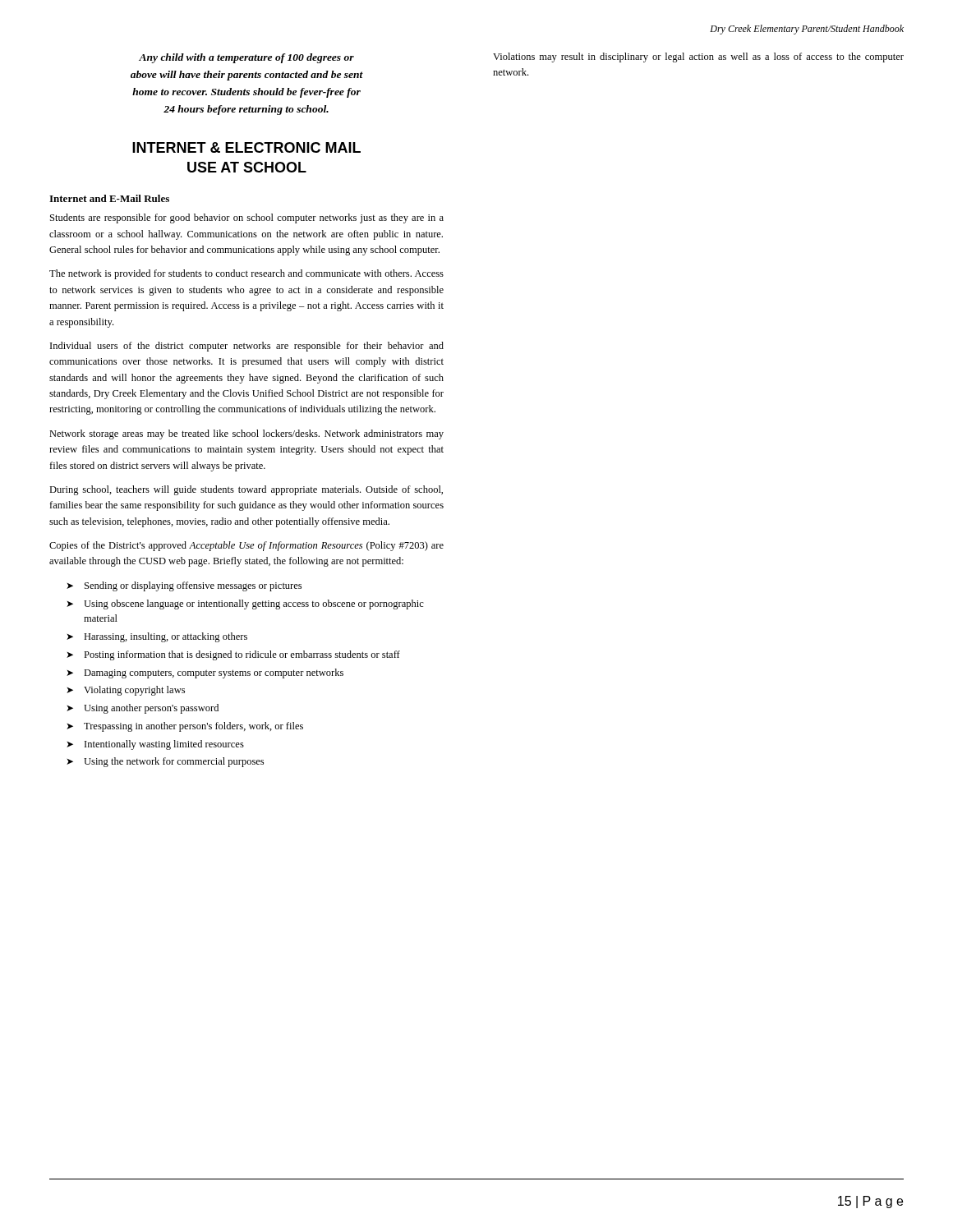Find the region starting "➤Using another person's password"

(142, 708)
